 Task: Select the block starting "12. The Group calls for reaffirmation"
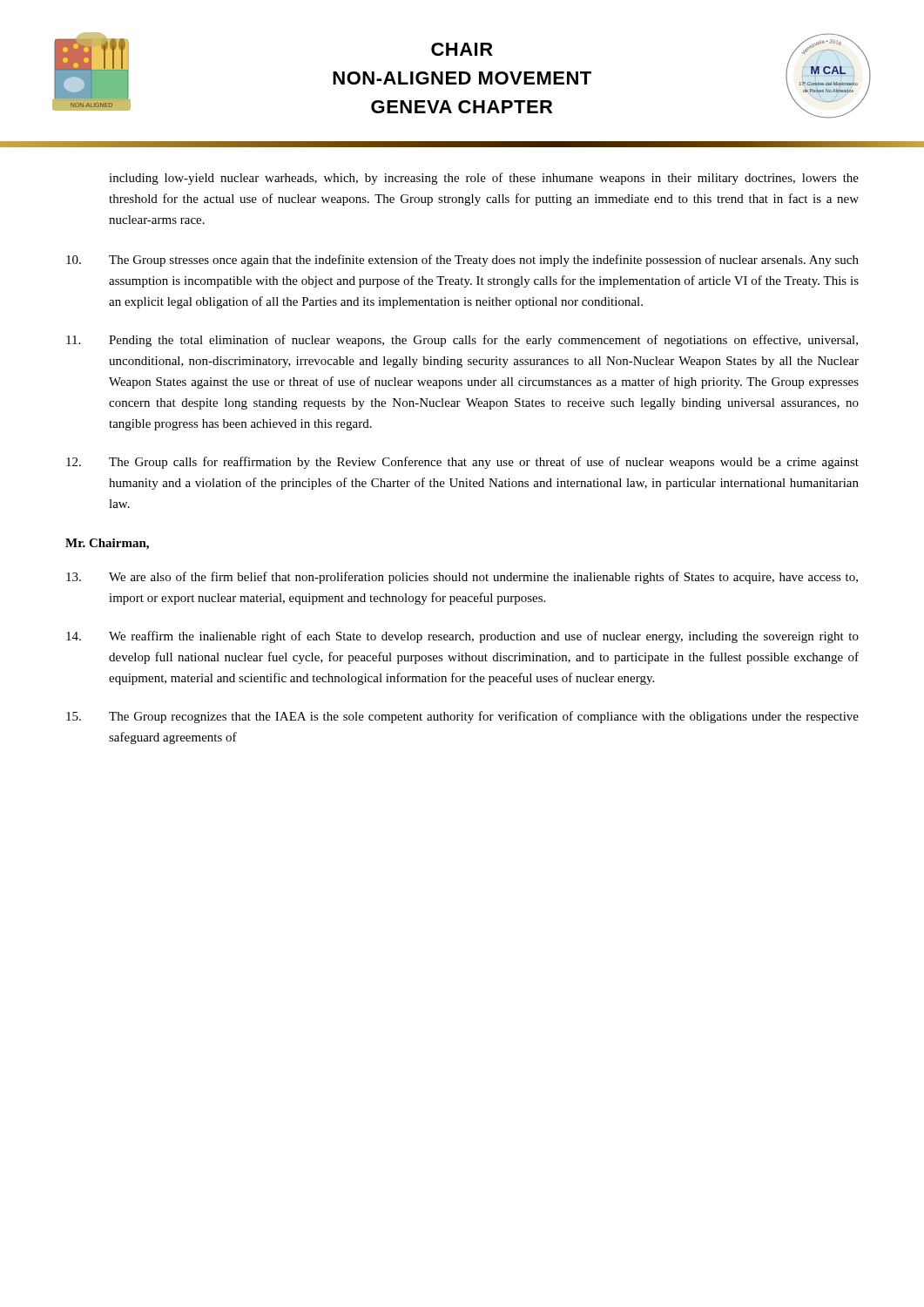pos(462,483)
